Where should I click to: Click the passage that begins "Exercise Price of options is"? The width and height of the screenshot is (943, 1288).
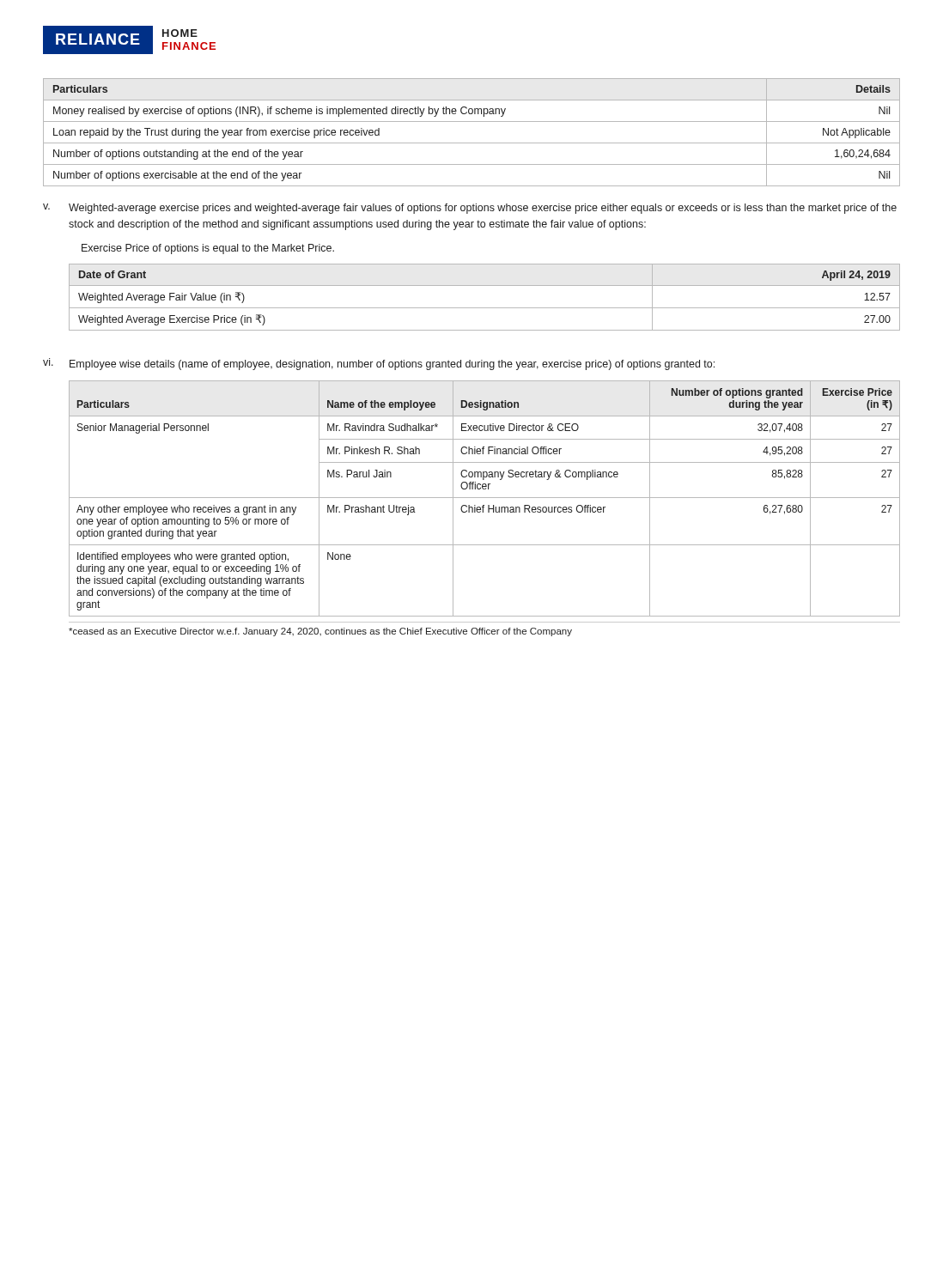(208, 248)
